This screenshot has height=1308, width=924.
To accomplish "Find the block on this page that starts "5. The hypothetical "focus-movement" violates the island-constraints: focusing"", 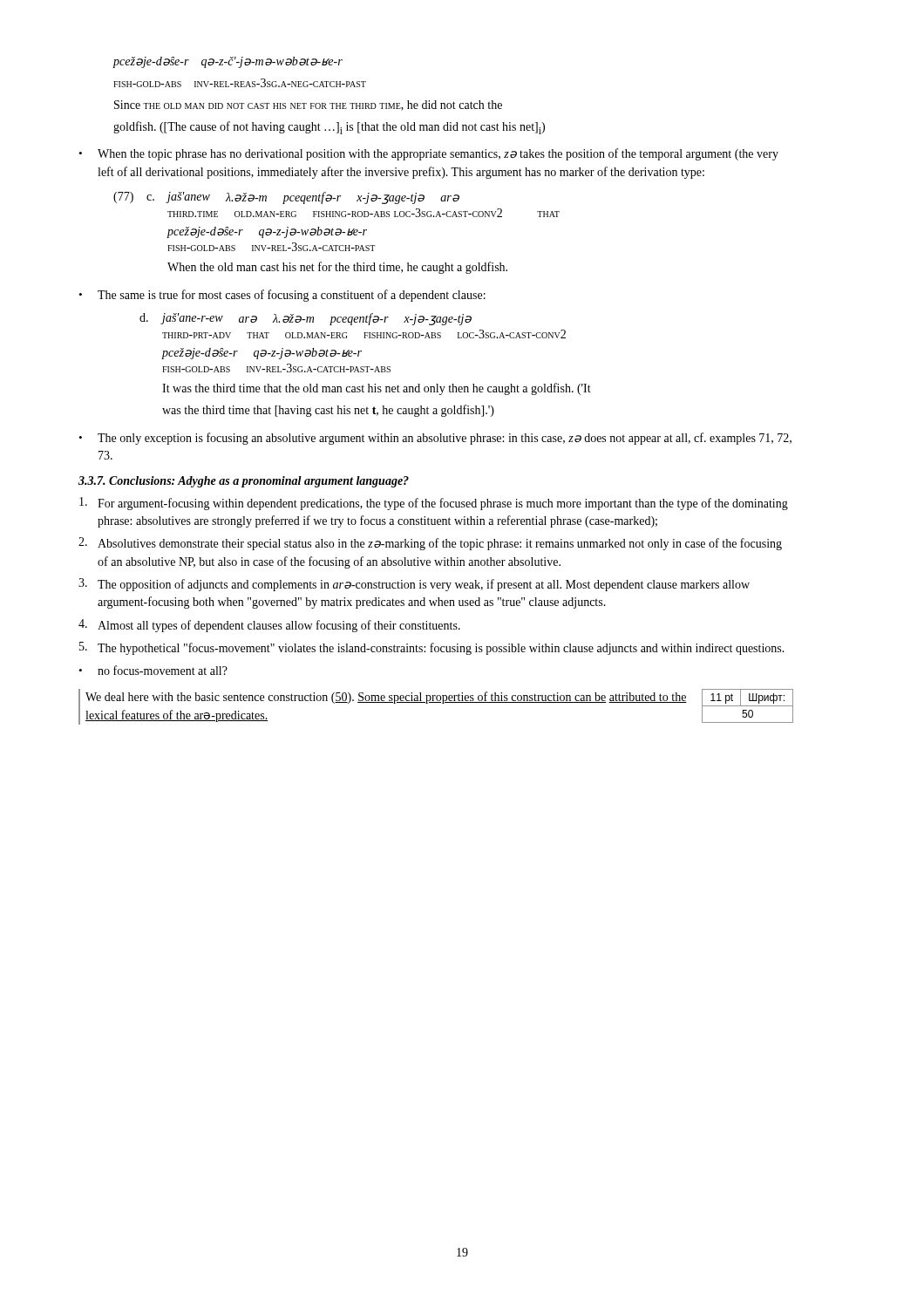I will [436, 649].
